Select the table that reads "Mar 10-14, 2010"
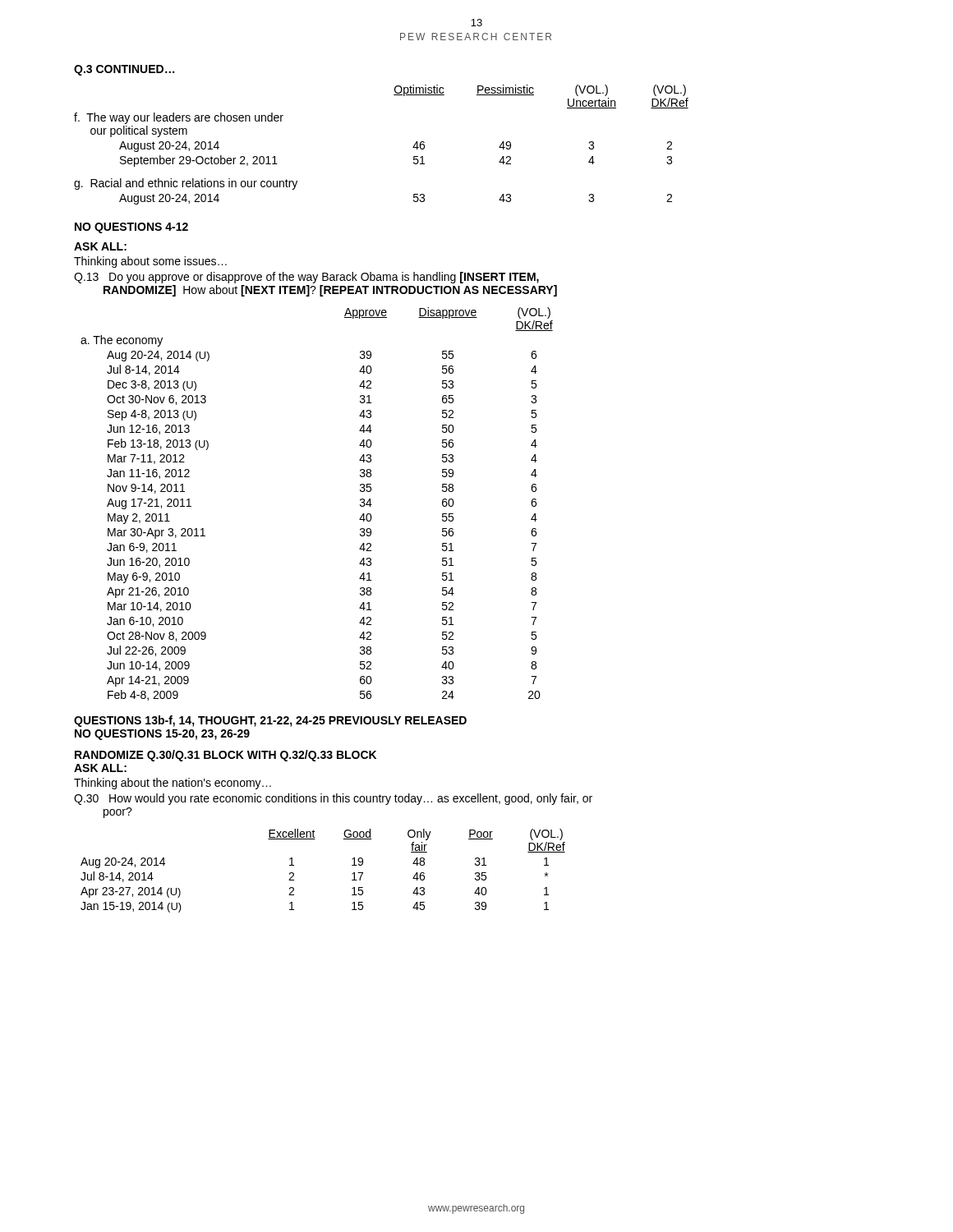 [x=476, y=503]
